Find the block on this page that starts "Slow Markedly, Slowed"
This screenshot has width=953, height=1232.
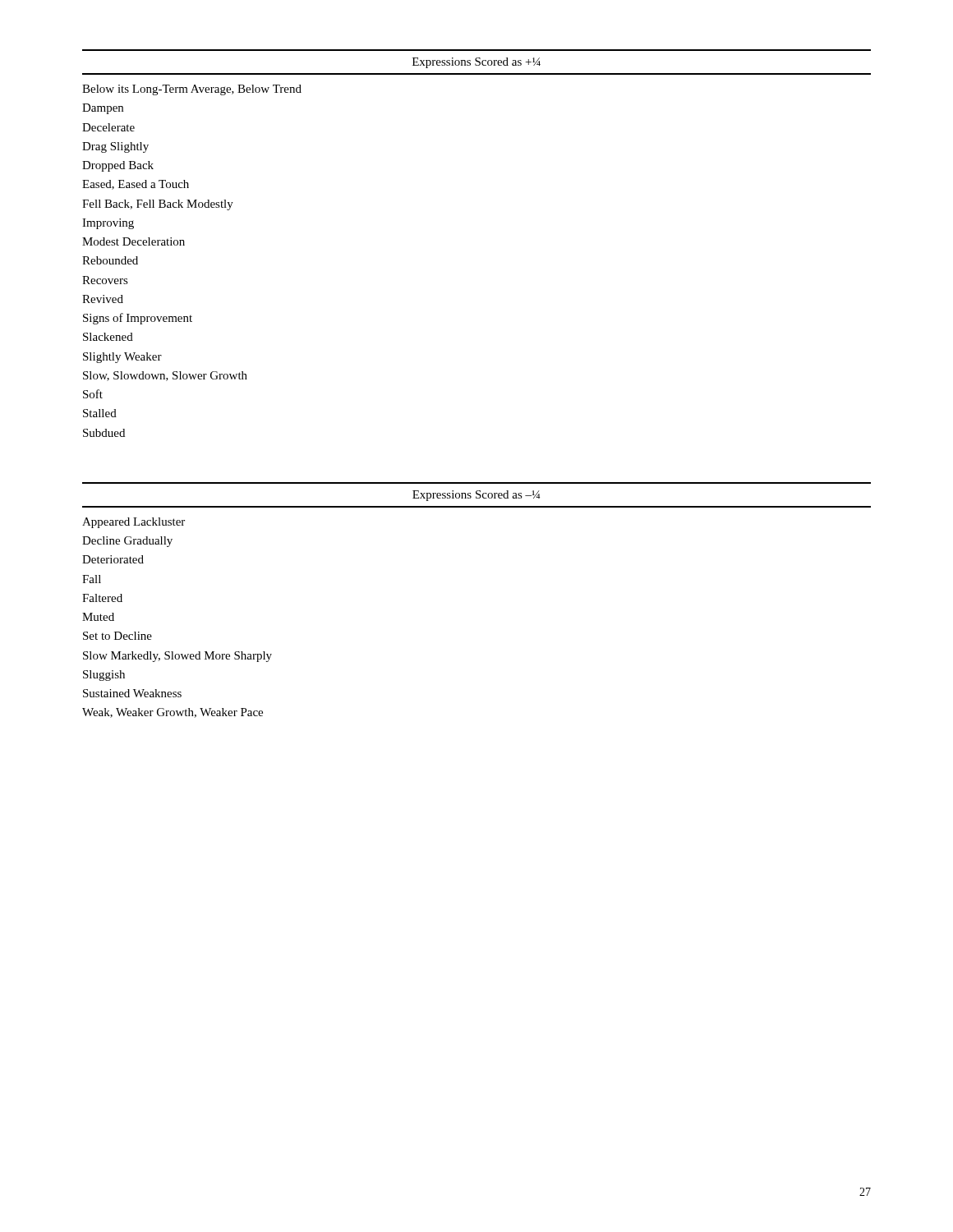tap(177, 655)
